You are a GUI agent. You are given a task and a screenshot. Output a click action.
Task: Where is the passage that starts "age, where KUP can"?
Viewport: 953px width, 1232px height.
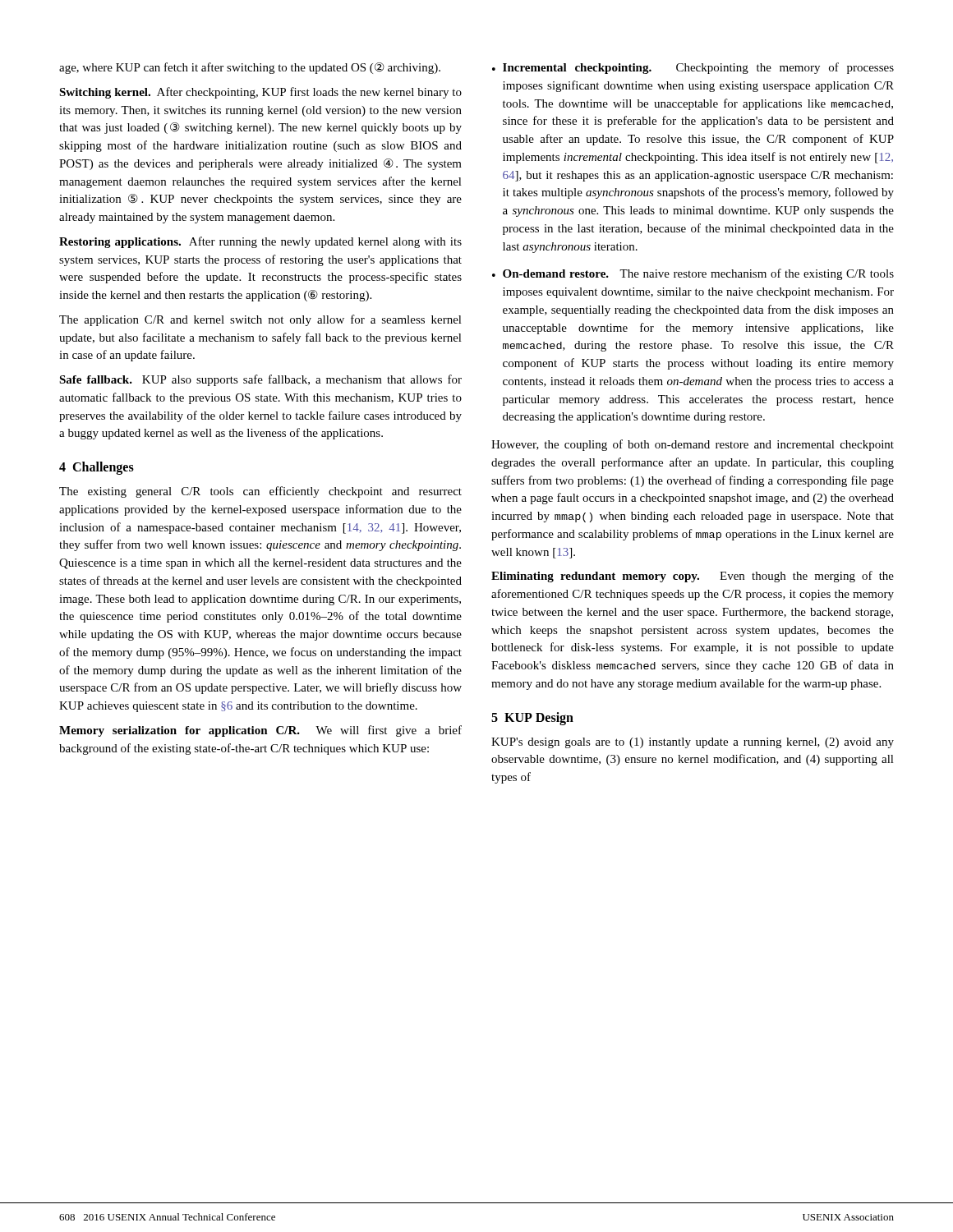[260, 68]
